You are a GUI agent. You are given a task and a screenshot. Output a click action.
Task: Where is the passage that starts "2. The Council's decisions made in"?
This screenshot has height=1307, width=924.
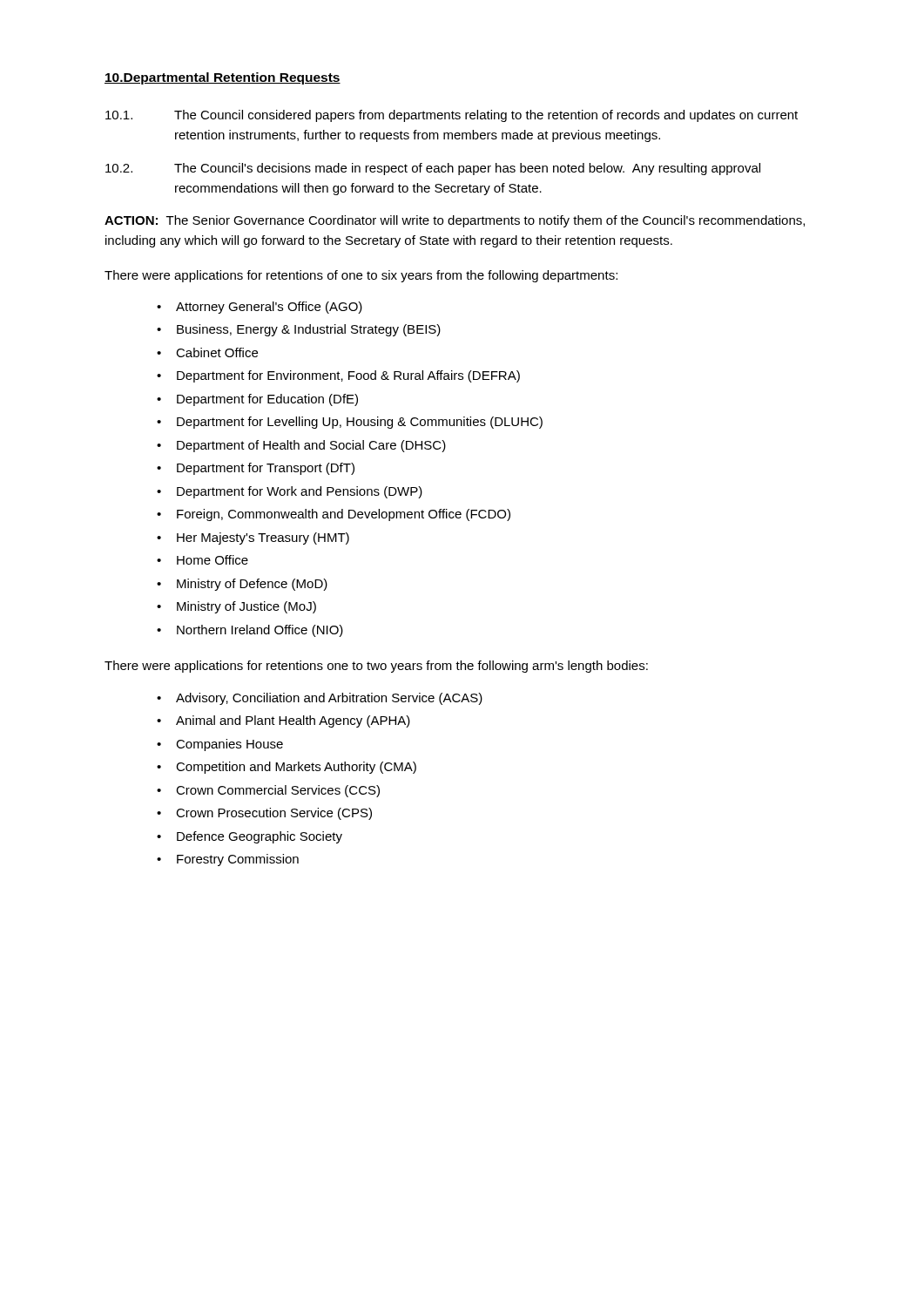(x=462, y=177)
